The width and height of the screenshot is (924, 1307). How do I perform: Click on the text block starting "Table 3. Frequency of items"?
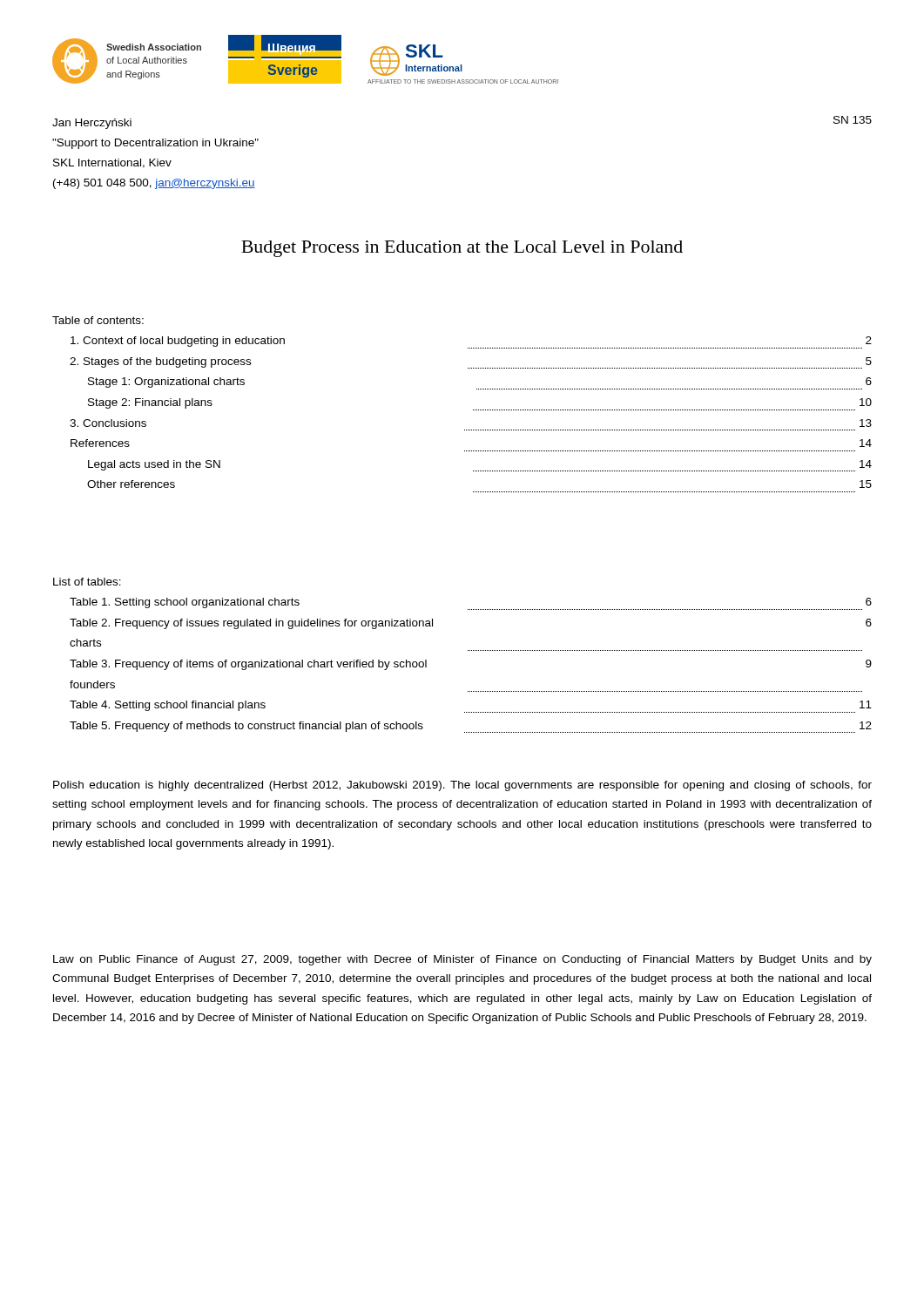[253, 664]
